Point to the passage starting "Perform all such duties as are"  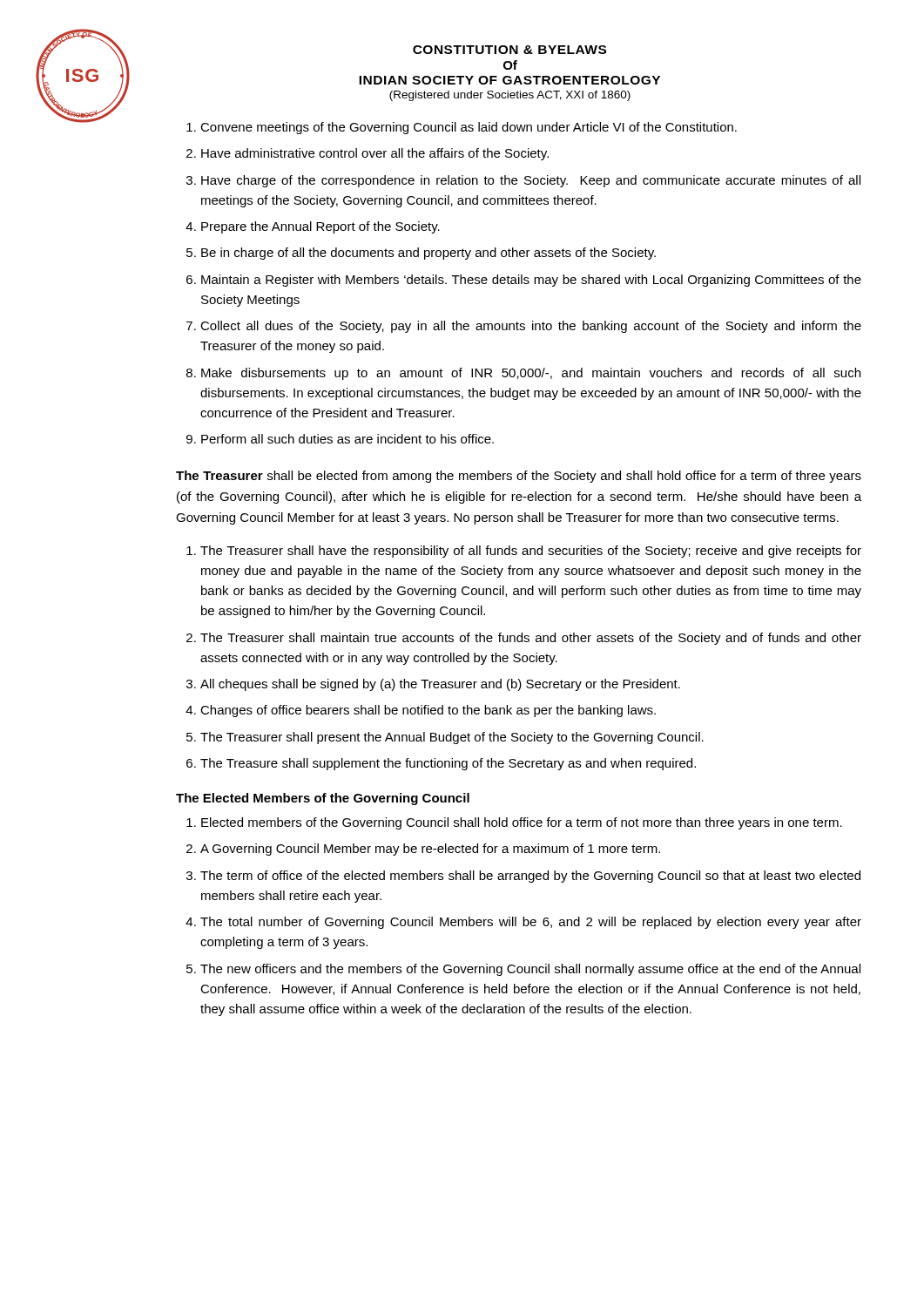click(348, 439)
